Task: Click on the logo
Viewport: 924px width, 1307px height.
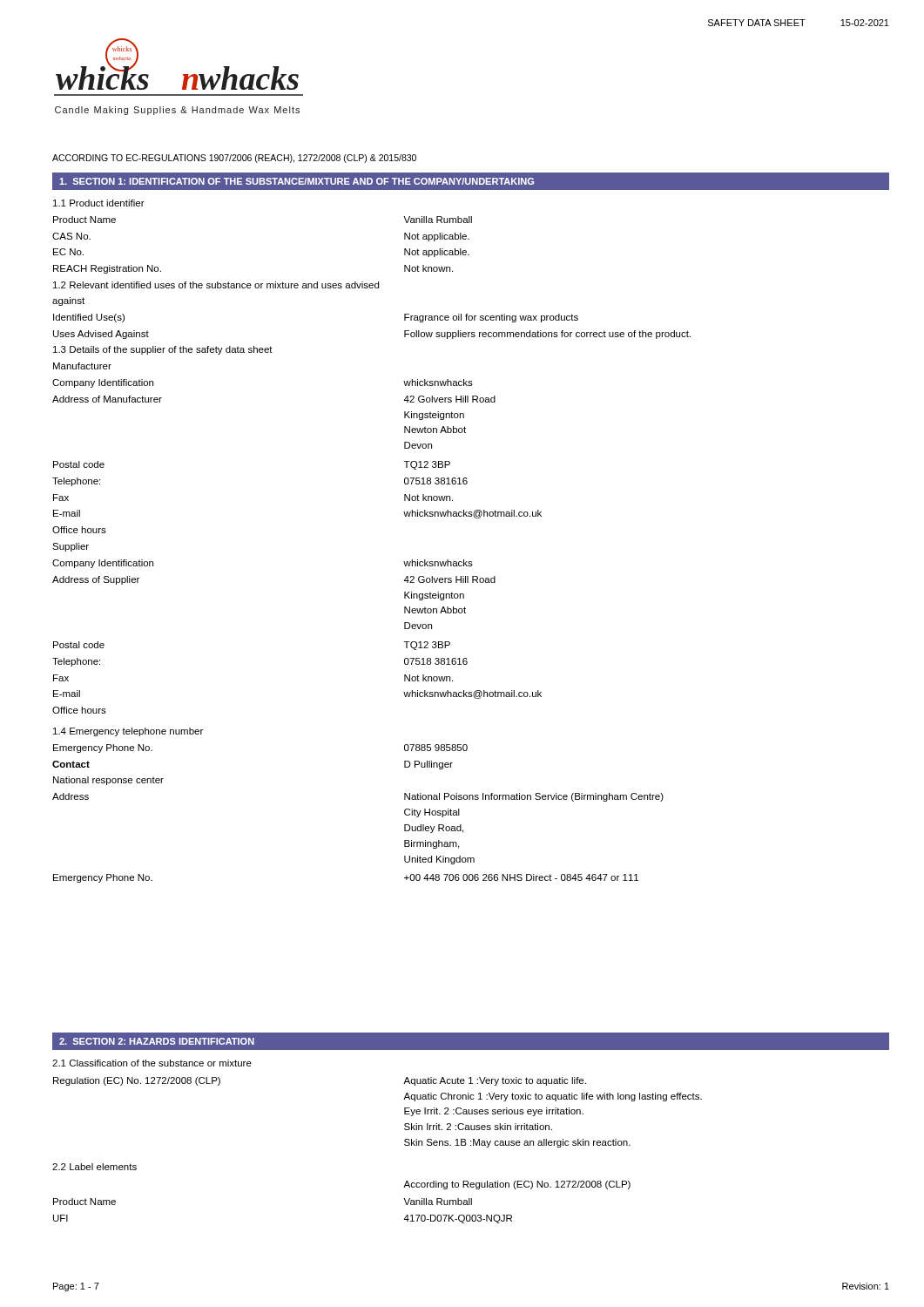Action: [179, 84]
